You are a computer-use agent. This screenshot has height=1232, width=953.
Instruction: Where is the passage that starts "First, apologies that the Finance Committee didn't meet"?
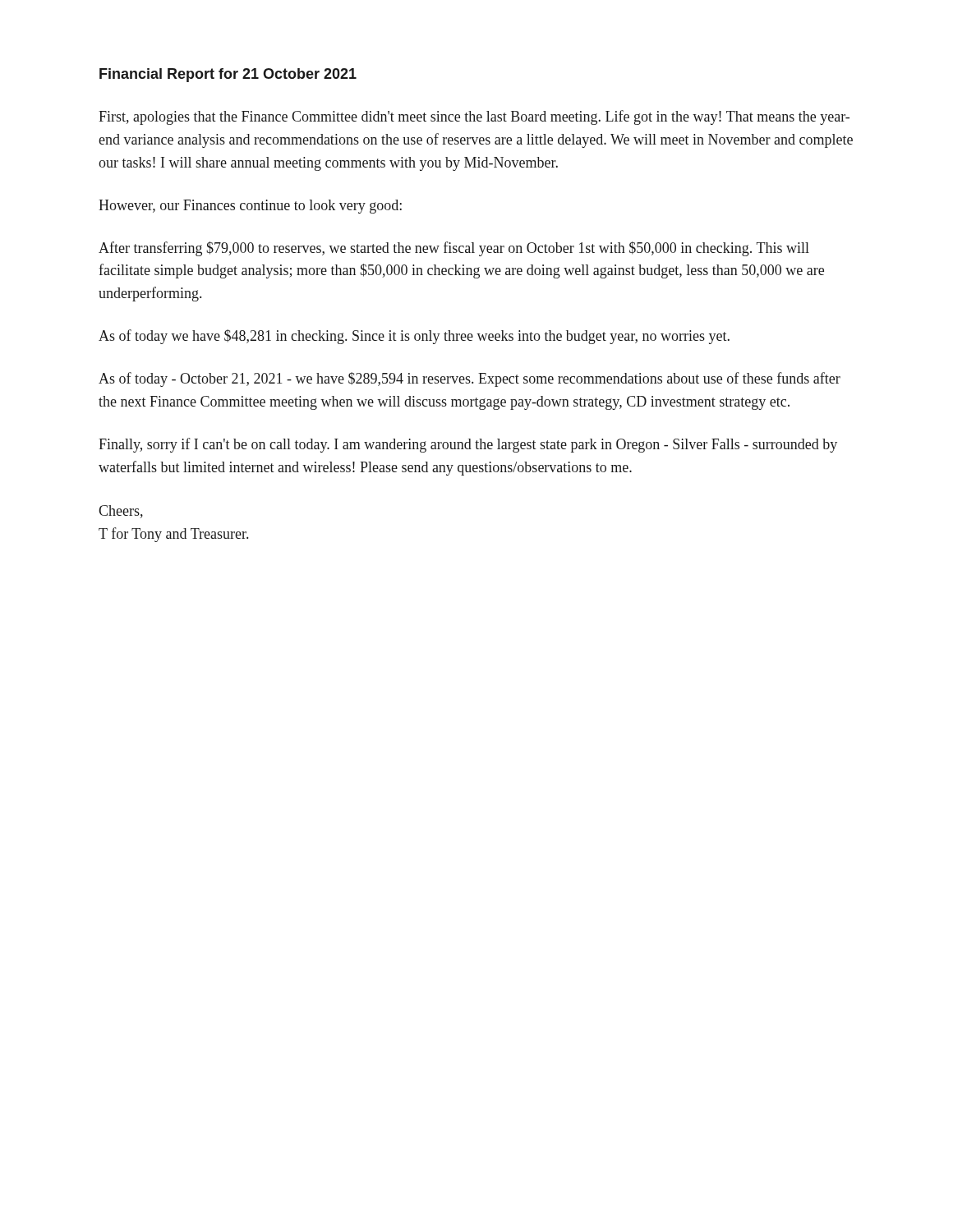tap(476, 140)
